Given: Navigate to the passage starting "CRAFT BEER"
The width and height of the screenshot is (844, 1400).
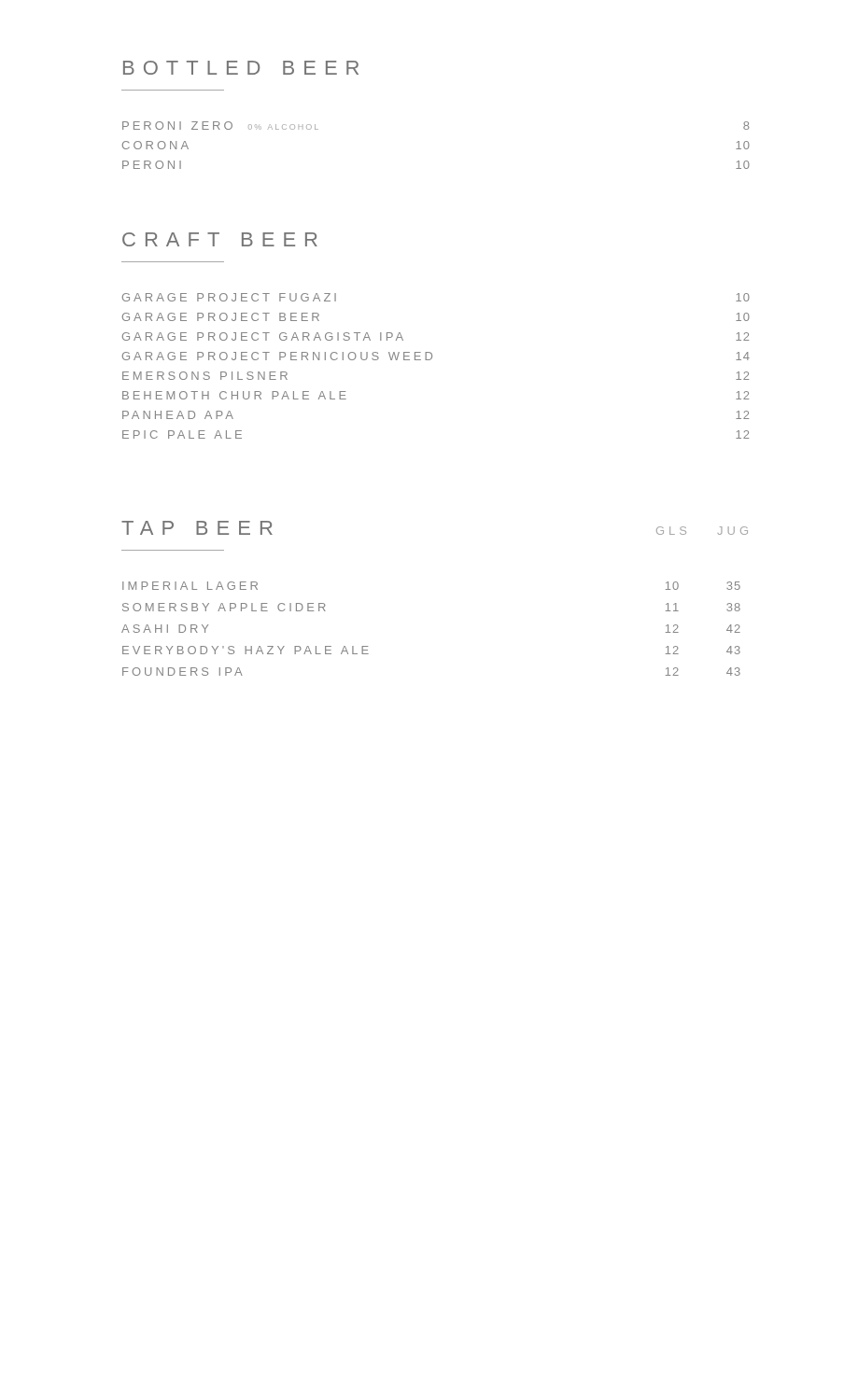Looking at the screenshot, I should (x=172, y=241).
